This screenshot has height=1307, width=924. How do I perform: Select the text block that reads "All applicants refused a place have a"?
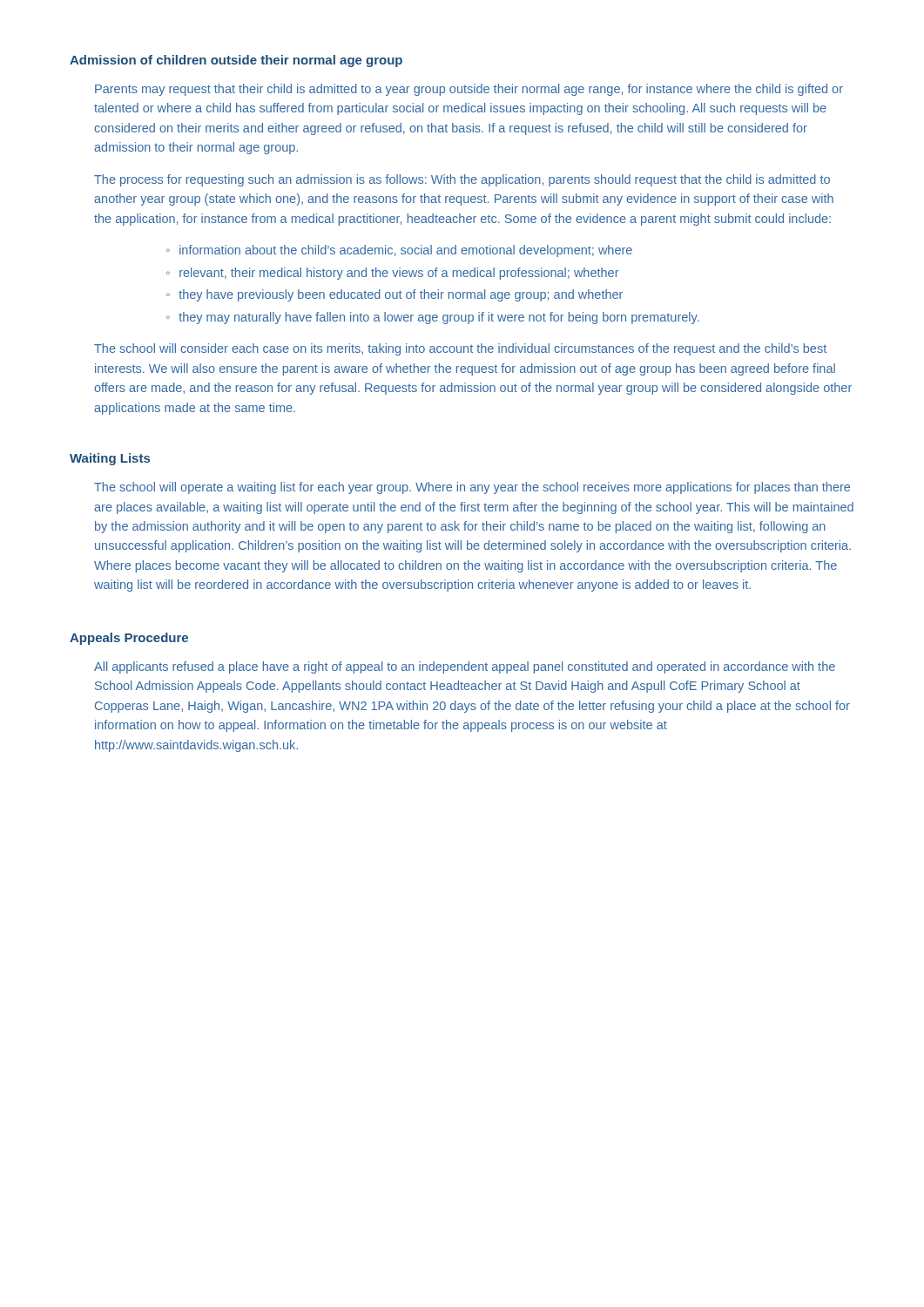point(472,706)
